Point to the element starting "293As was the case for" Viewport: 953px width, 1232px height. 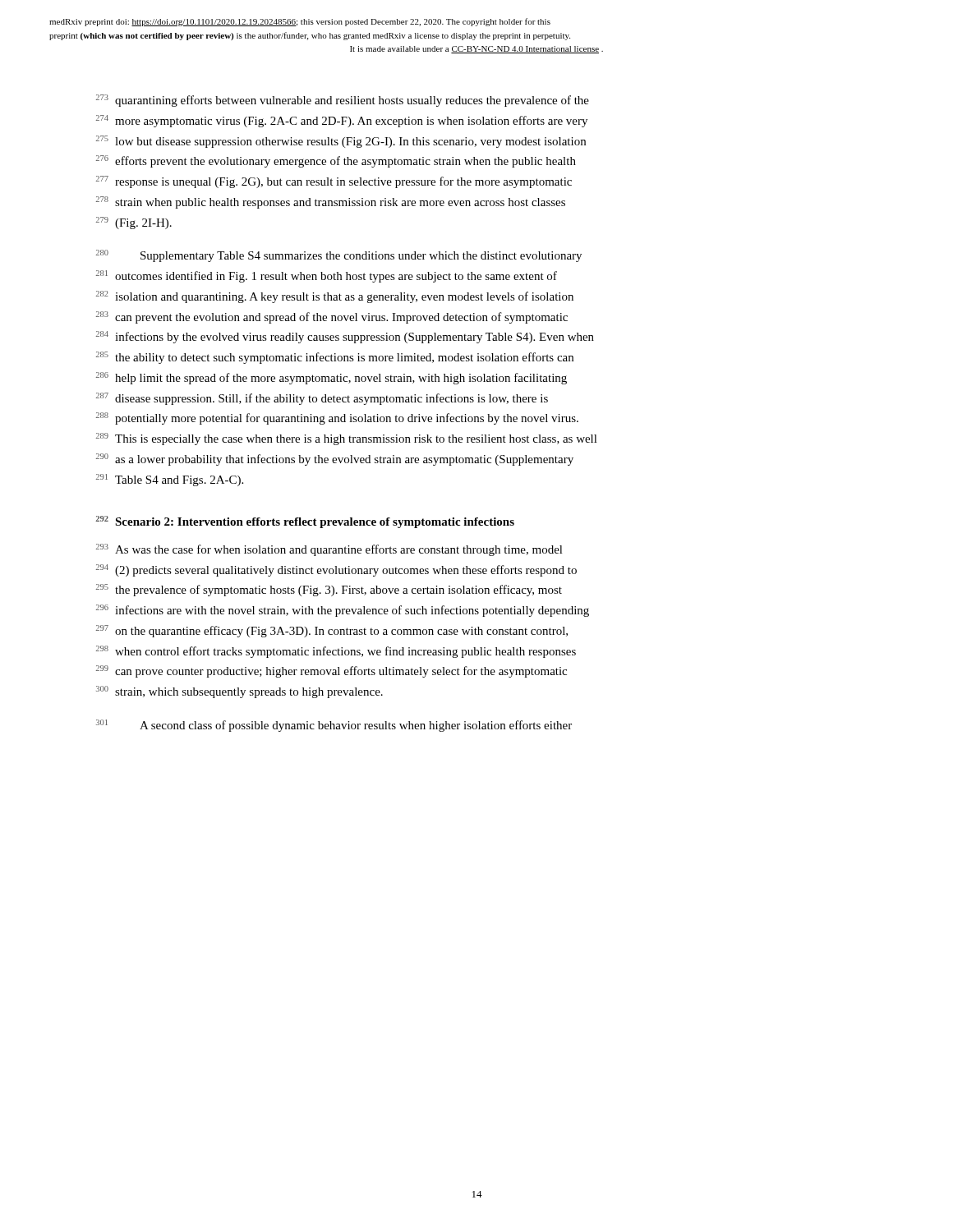pos(485,621)
